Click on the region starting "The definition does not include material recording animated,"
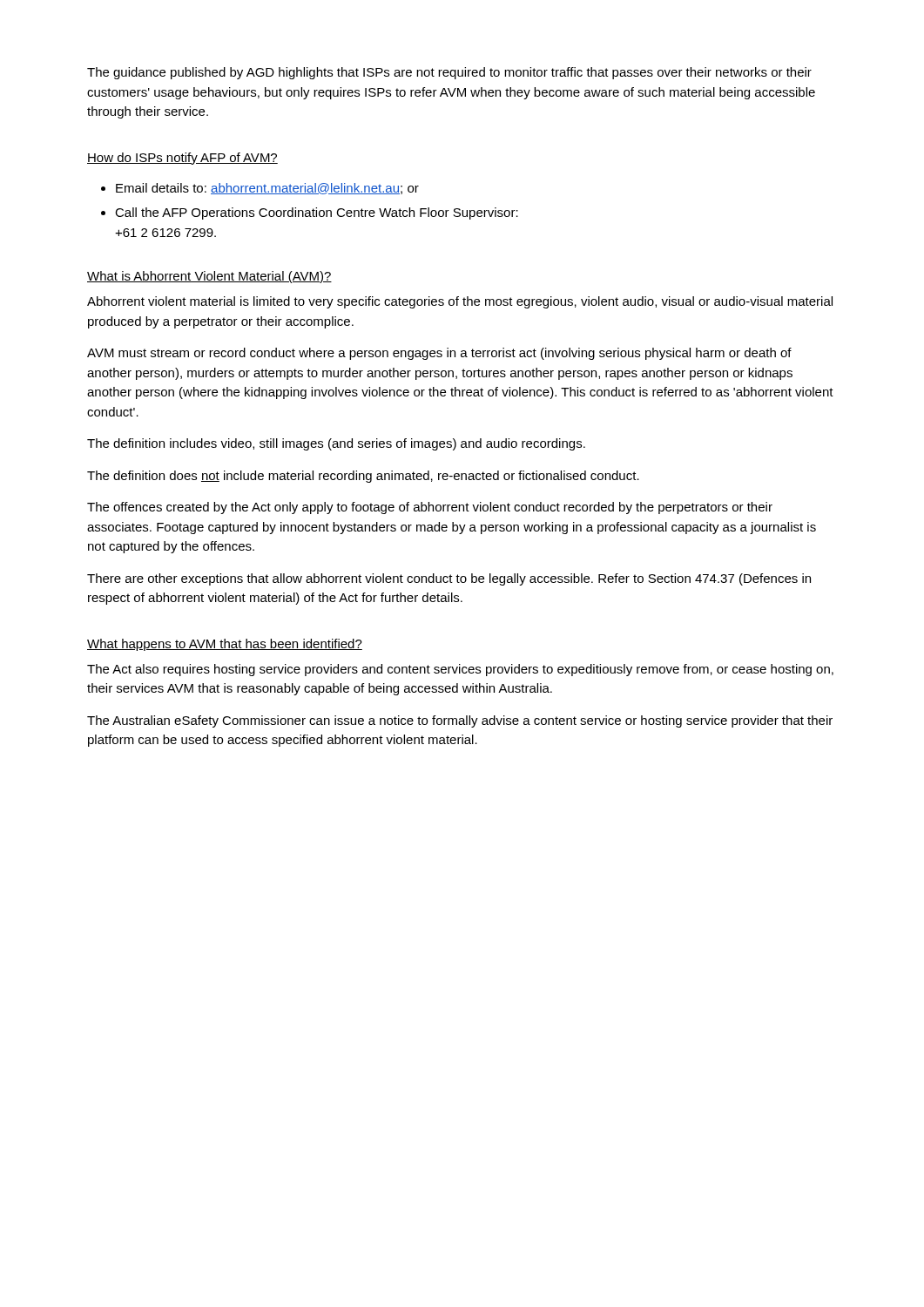 tap(363, 475)
